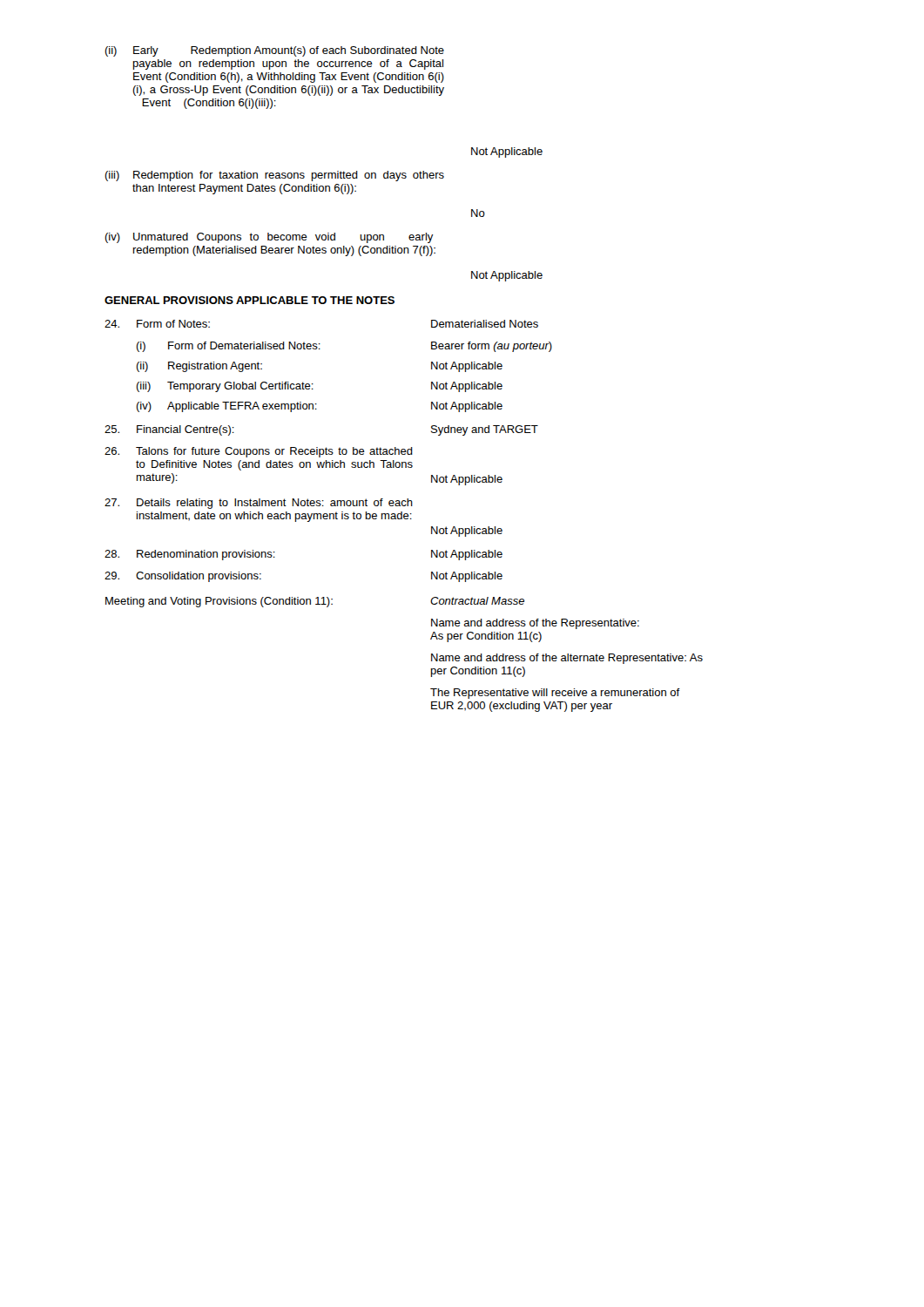
Task: Locate the text block that says "Meeting and Voting Provisions (Condition"
Action: pyautogui.click(x=479, y=653)
